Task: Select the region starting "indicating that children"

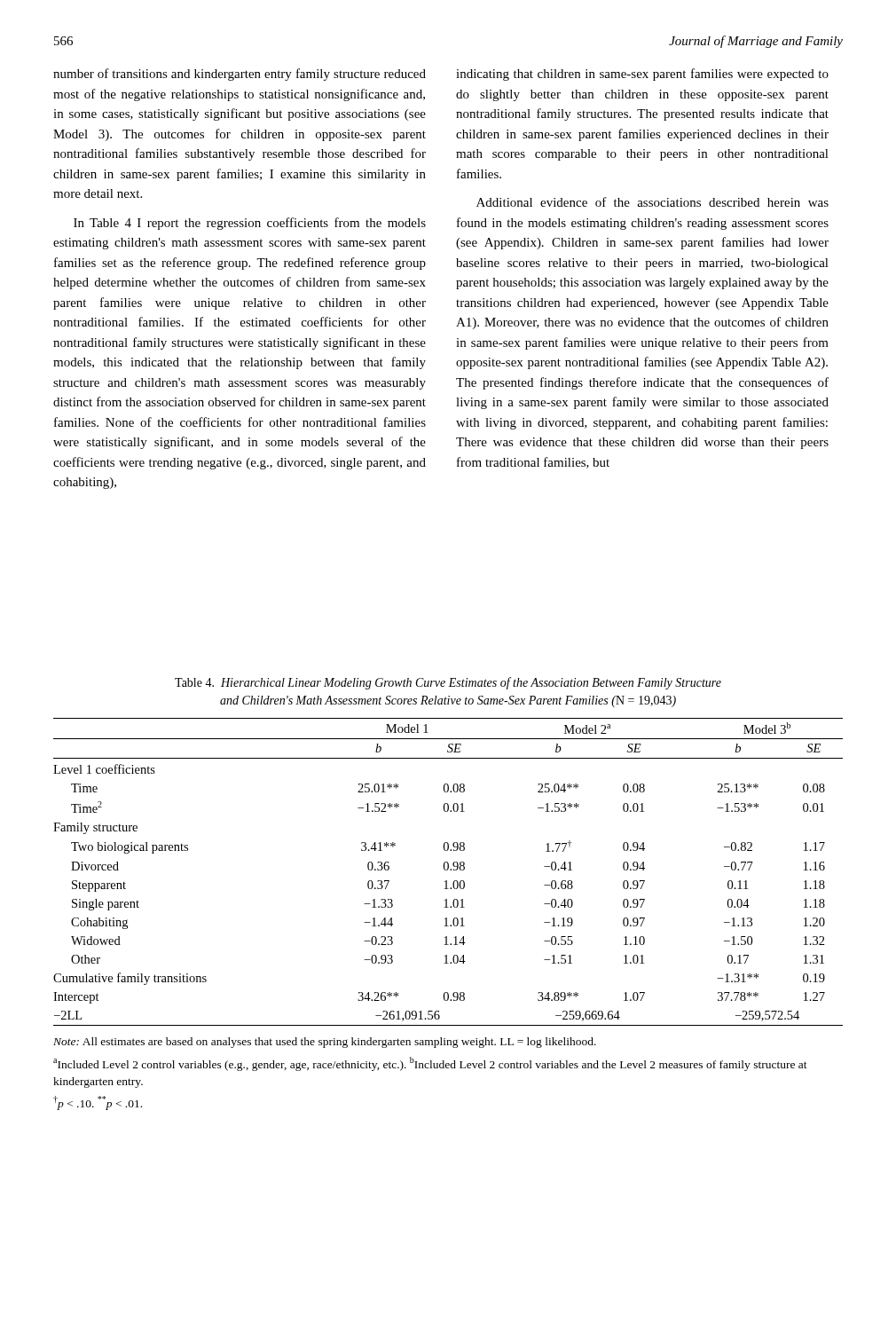Action: click(x=642, y=124)
